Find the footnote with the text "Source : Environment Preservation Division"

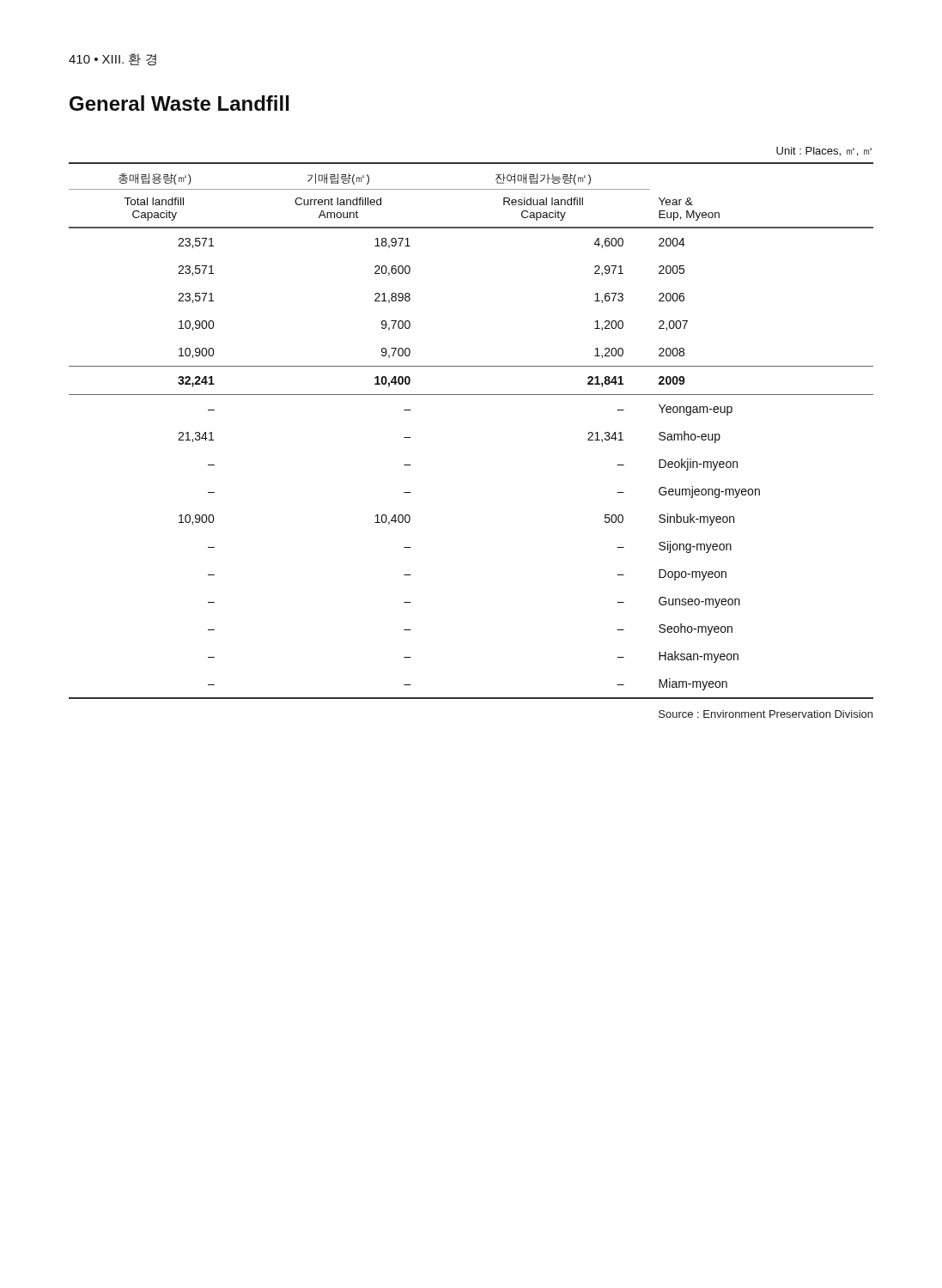coord(766,714)
